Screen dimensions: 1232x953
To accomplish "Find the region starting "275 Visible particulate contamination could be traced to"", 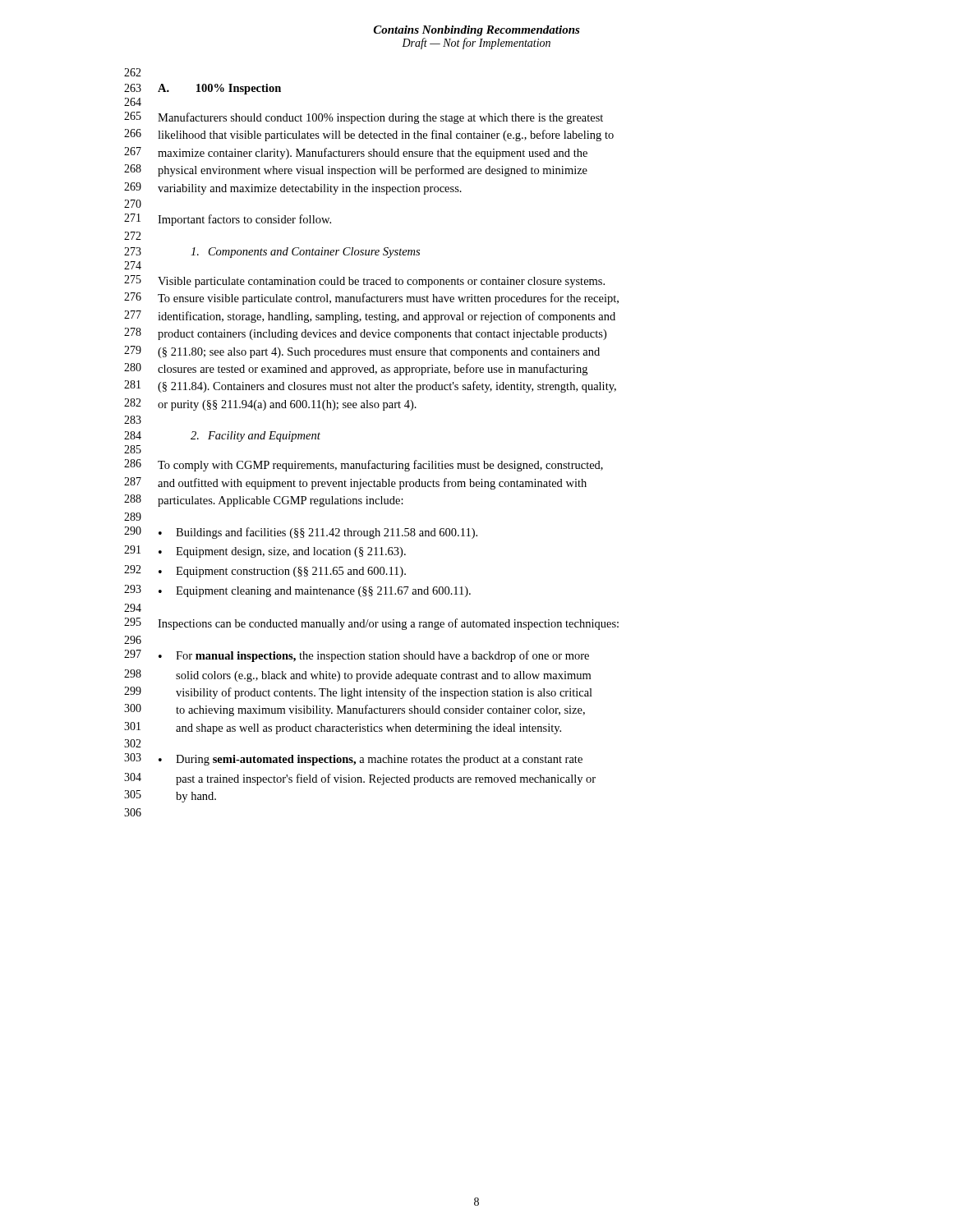I will pyautogui.click(x=485, y=343).
